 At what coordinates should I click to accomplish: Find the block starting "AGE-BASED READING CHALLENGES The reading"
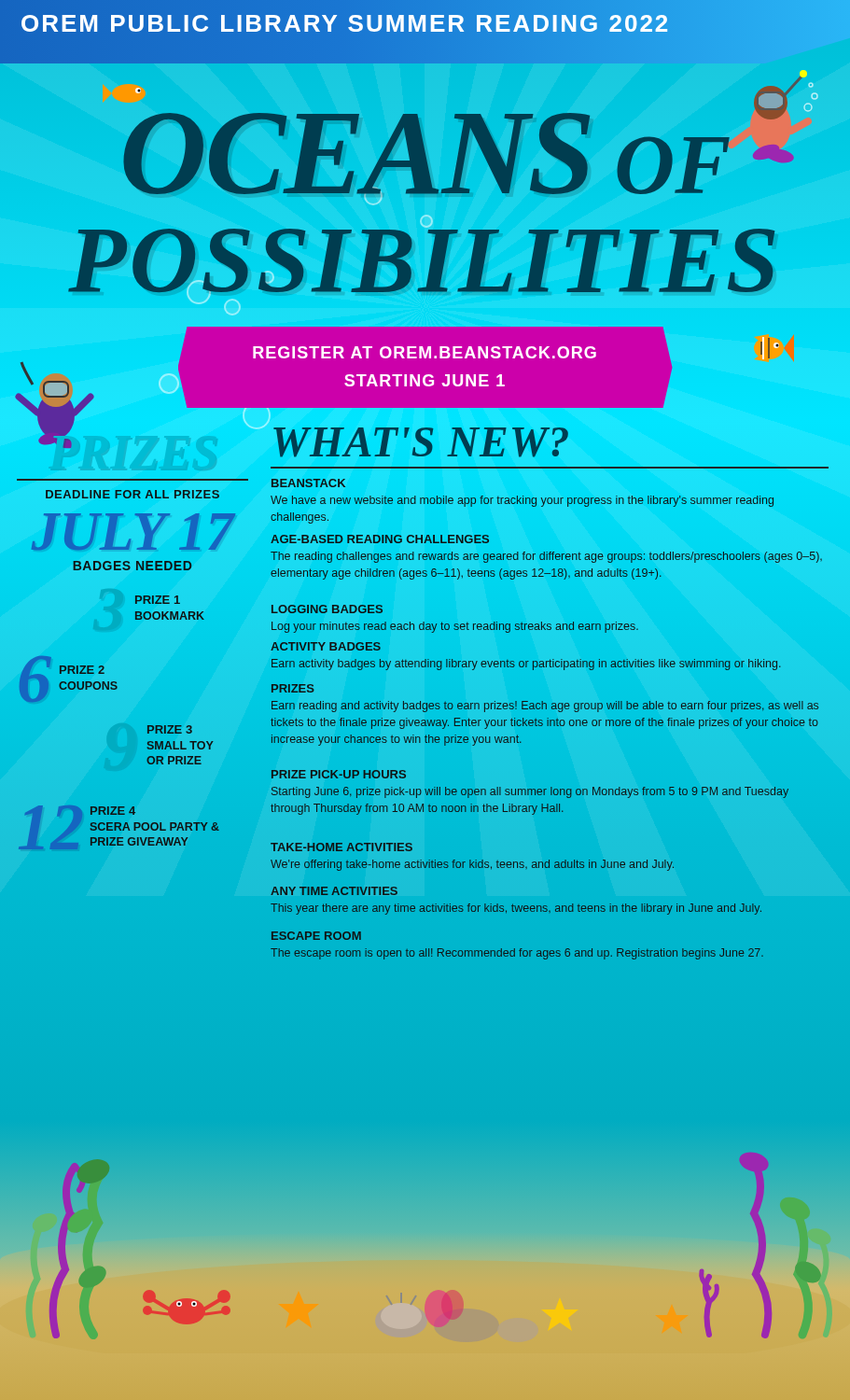tap(550, 557)
